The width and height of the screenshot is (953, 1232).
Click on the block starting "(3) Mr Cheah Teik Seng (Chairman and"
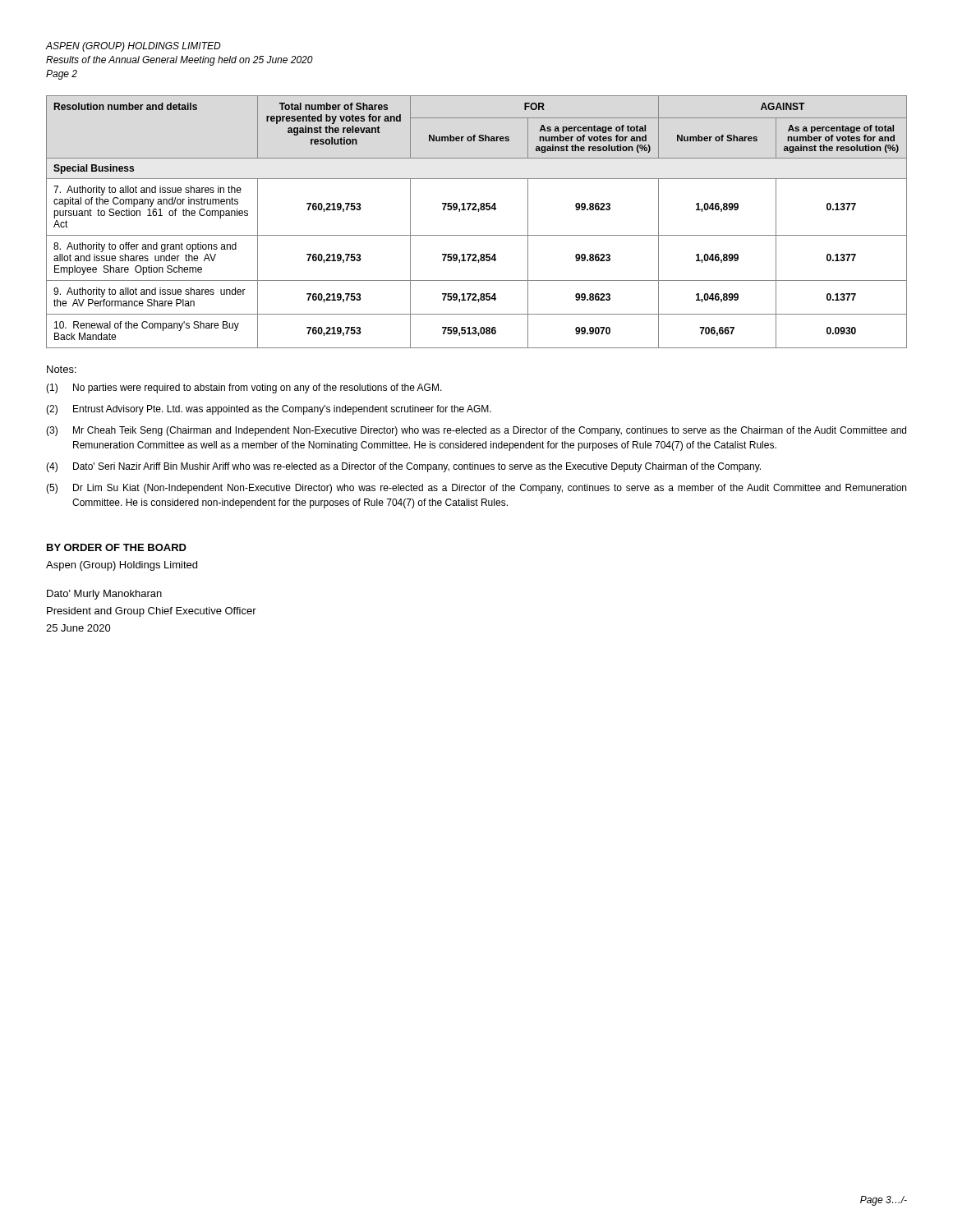(476, 438)
